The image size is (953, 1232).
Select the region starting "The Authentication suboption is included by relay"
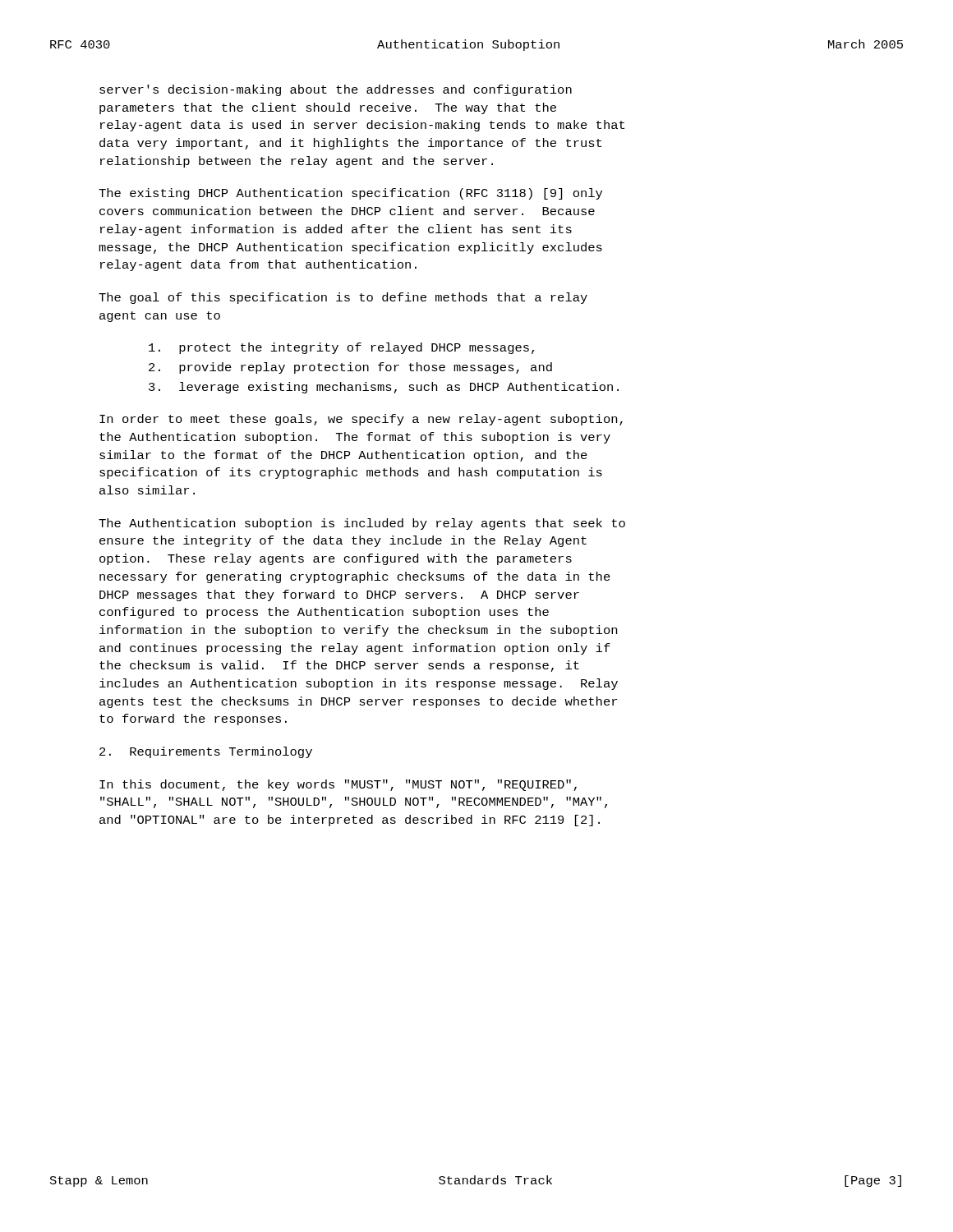click(362, 622)
